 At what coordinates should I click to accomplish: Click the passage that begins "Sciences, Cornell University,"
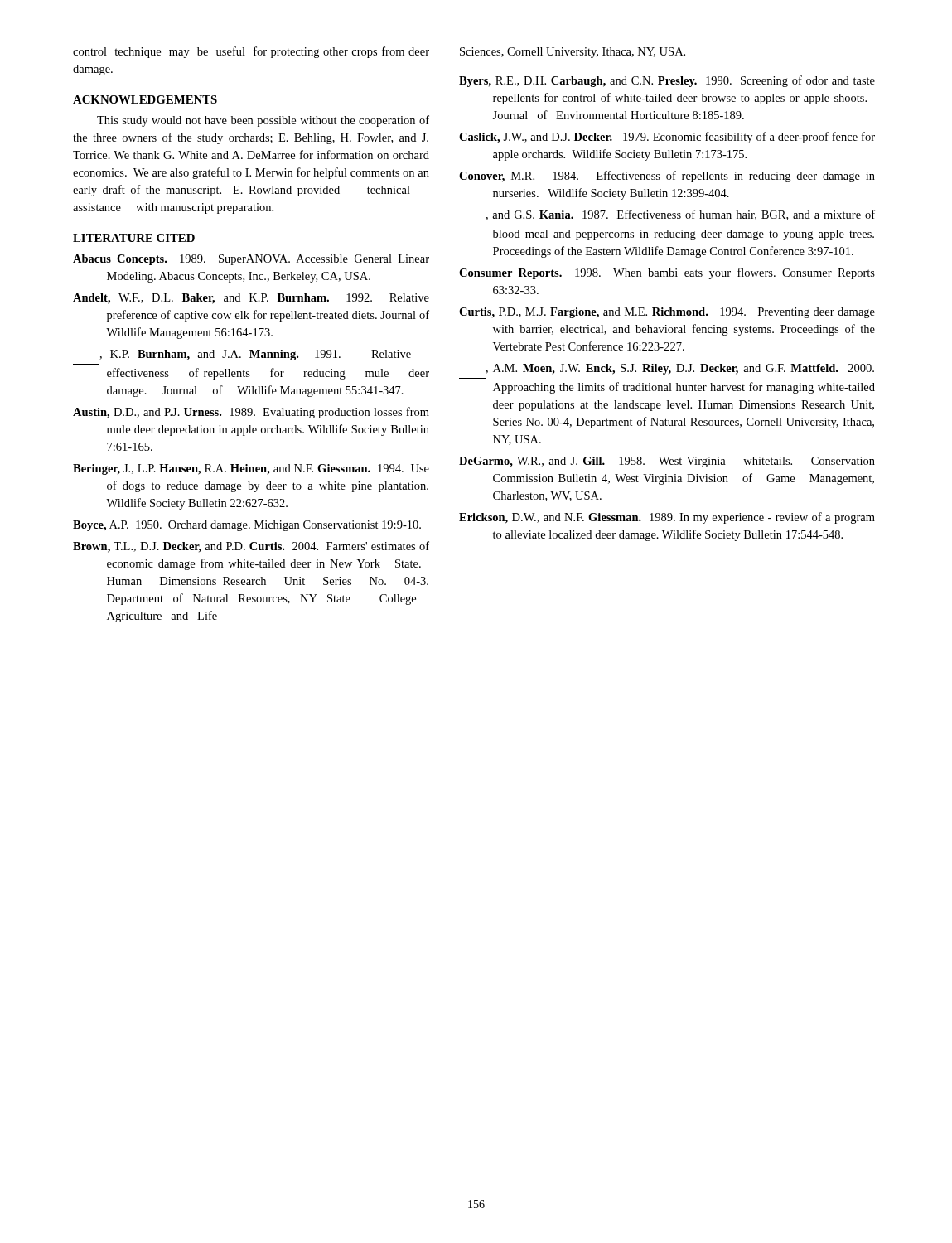pyautogui.click(x=573, y=51)
